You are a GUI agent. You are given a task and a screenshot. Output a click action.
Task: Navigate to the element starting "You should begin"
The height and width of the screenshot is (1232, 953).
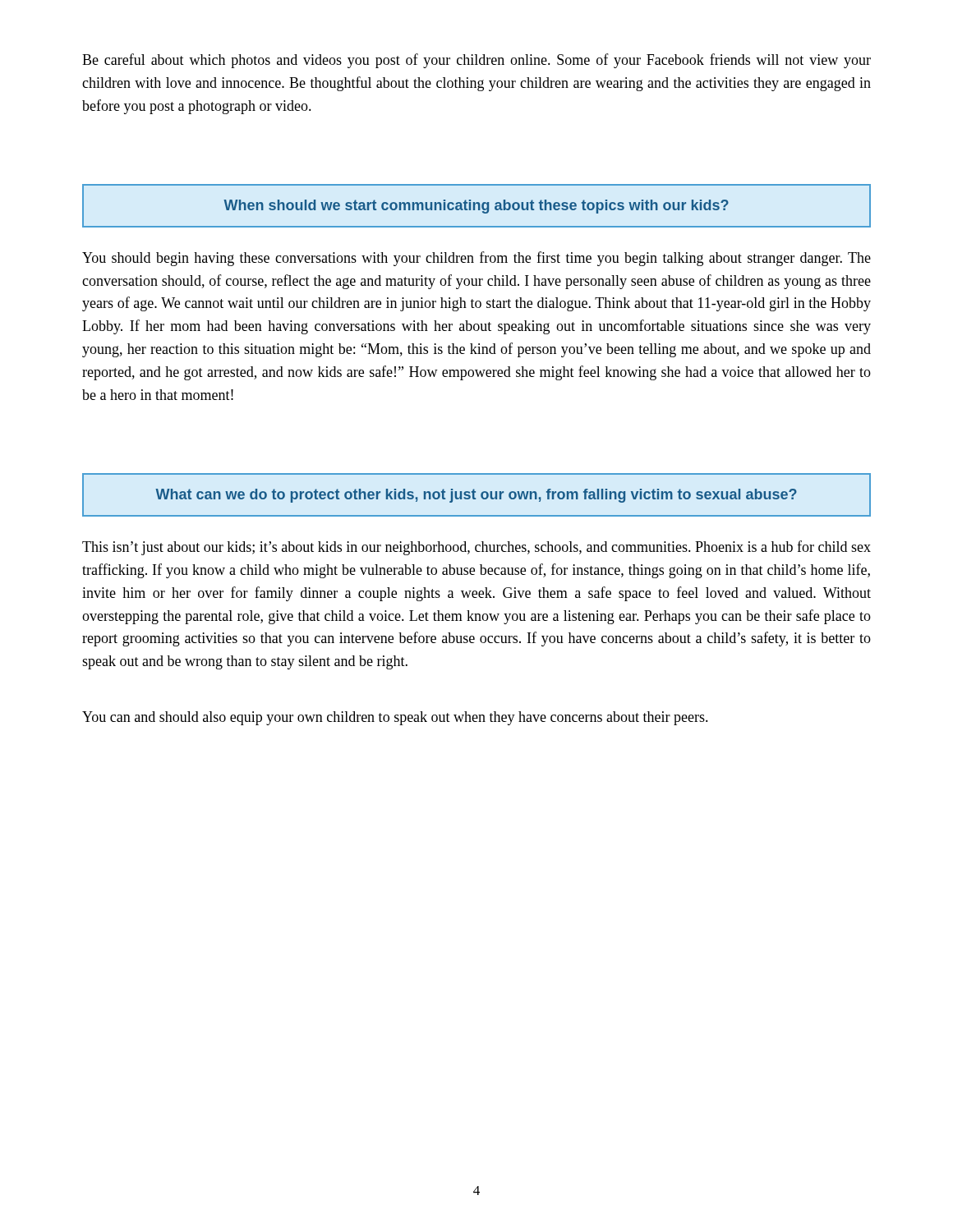pos(476,326)
